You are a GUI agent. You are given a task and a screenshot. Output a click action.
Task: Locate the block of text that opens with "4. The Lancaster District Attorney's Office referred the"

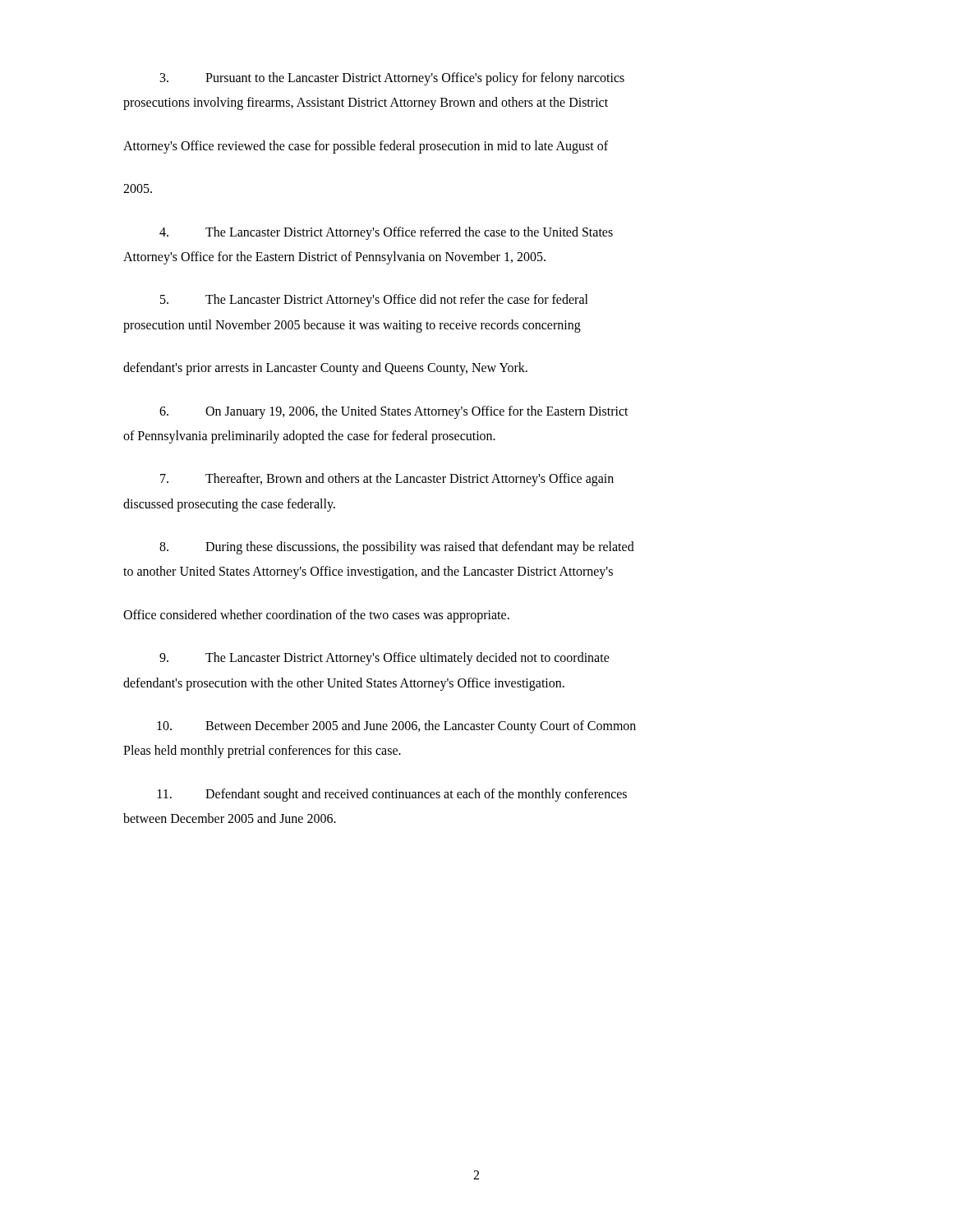click(476, 245)
